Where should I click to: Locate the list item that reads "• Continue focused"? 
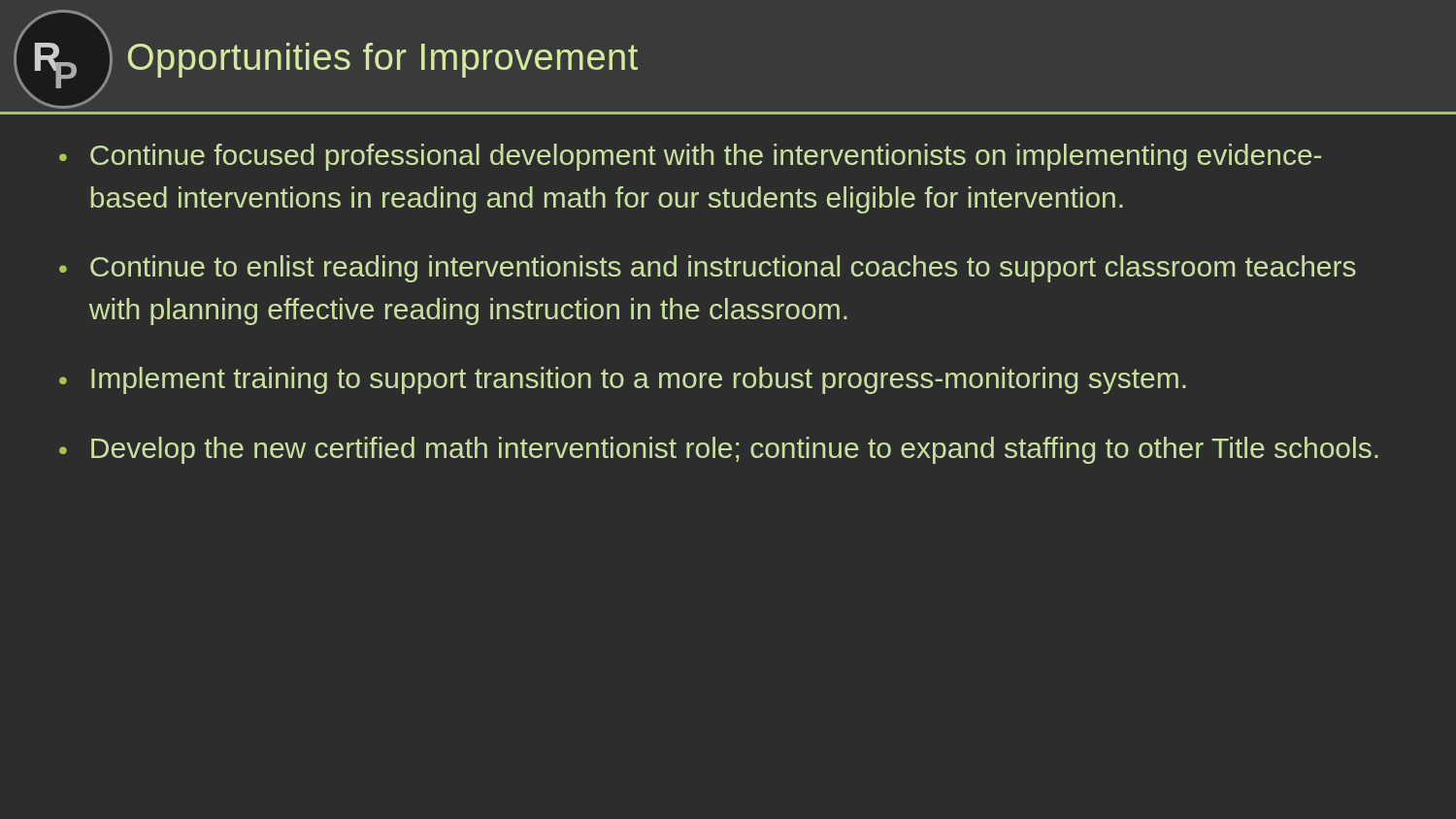(728, 176)
